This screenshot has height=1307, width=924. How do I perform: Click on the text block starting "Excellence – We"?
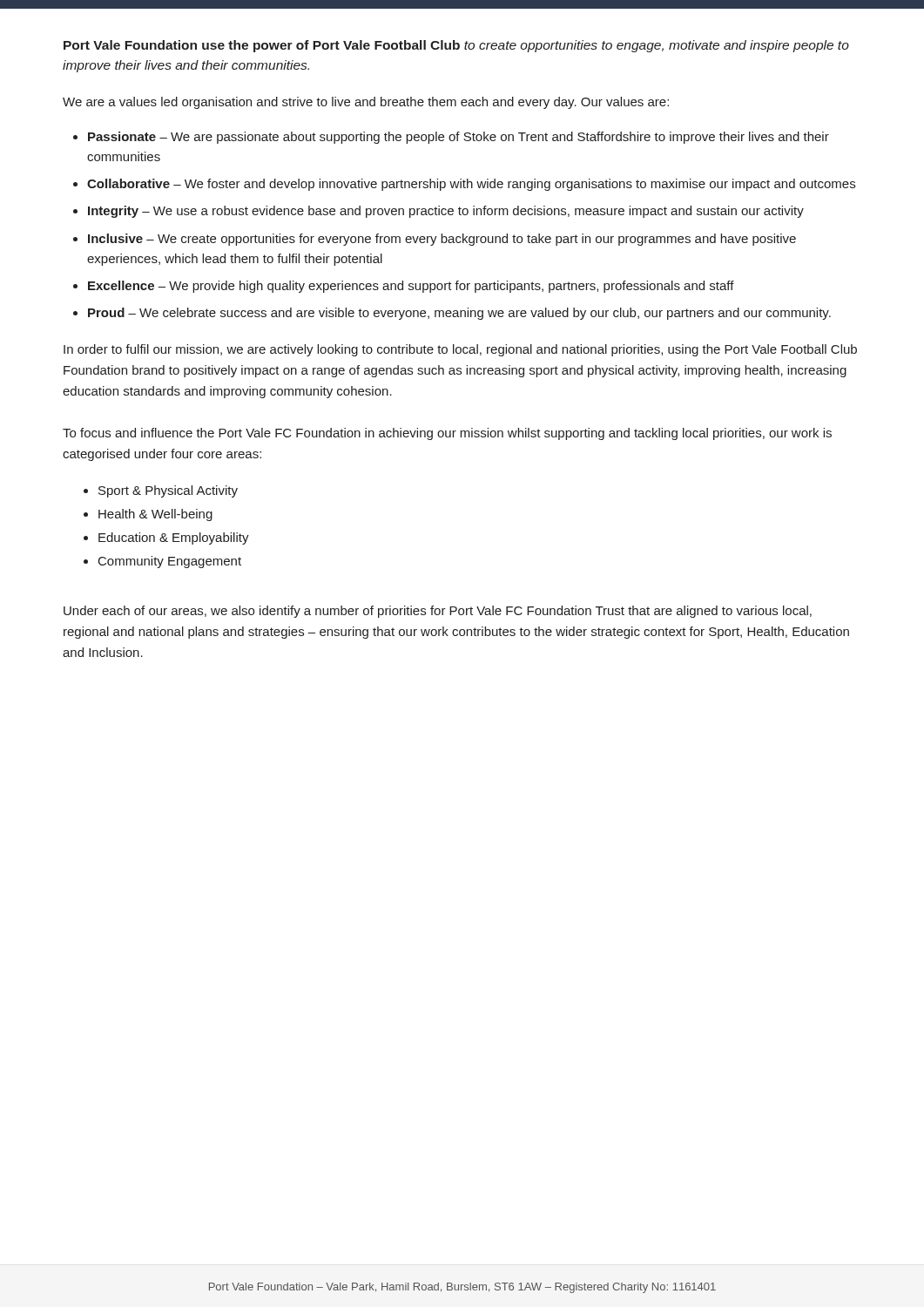coord(410,285)
